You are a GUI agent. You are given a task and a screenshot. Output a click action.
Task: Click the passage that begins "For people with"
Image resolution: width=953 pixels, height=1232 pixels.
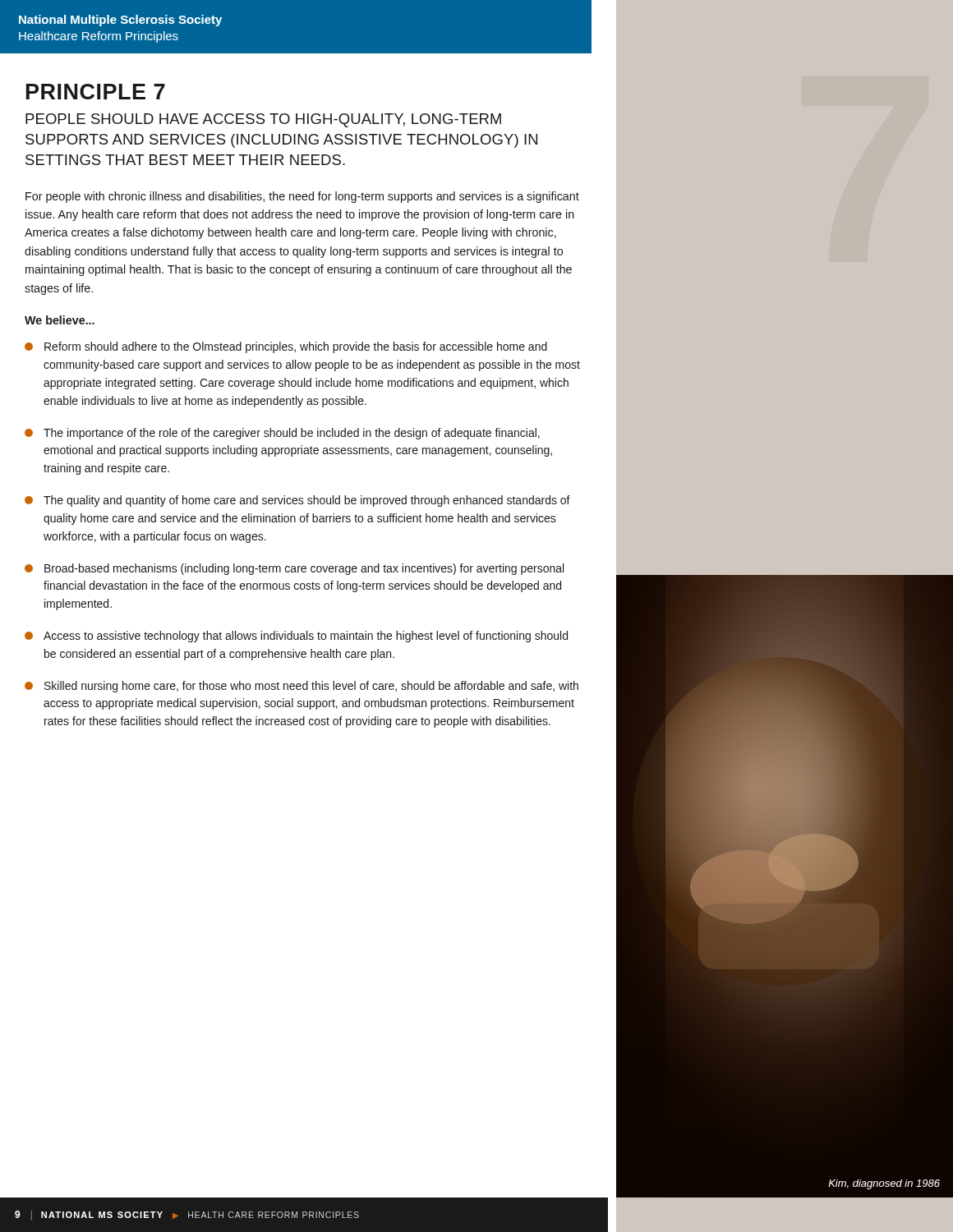click(x=302, y=242)
